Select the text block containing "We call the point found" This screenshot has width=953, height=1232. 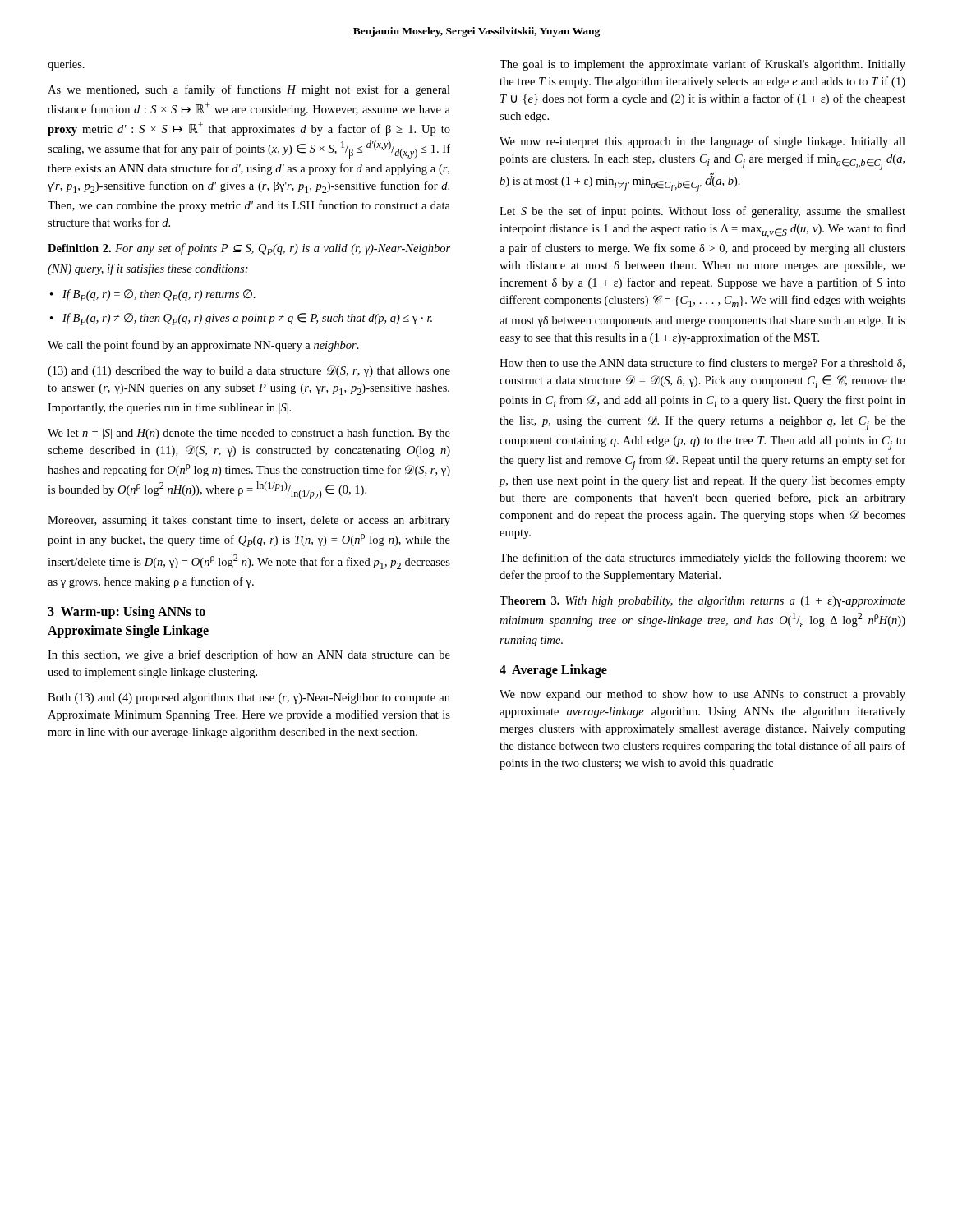coord(249,345)
